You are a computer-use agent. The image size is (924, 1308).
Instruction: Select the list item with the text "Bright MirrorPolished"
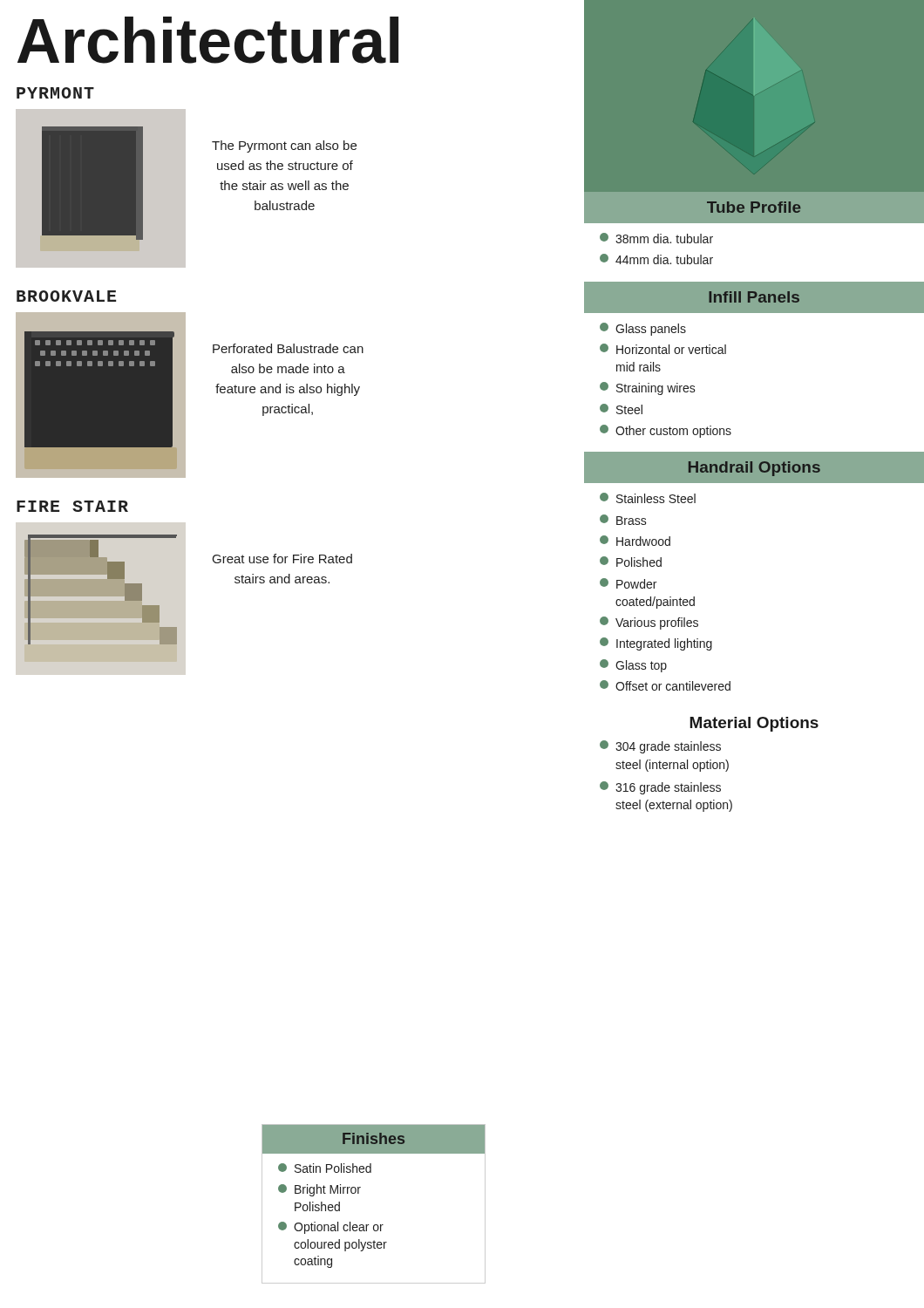click(319, 1199)
